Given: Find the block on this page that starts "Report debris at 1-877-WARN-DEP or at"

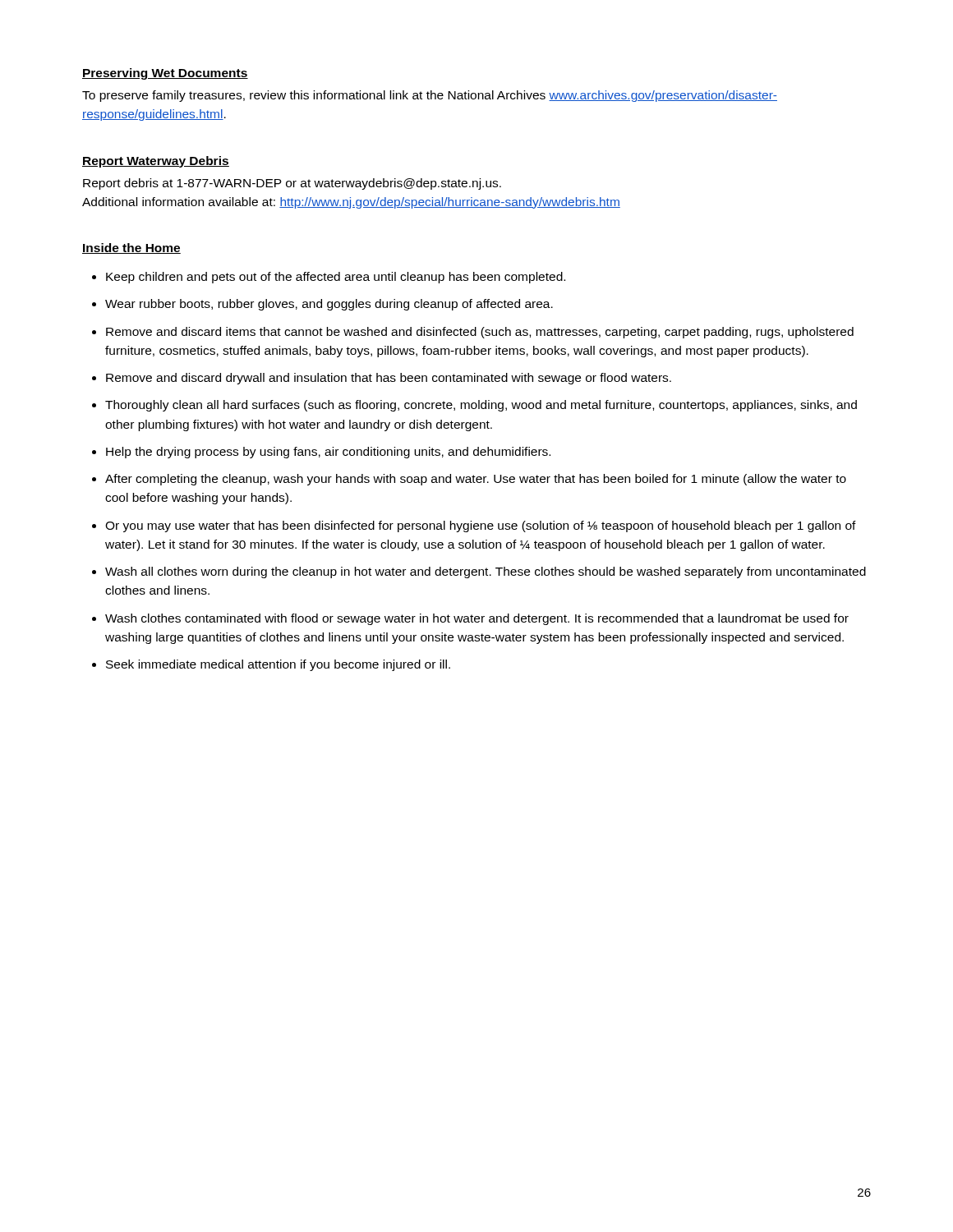Looking at the screenshot, I should point(351,192).
